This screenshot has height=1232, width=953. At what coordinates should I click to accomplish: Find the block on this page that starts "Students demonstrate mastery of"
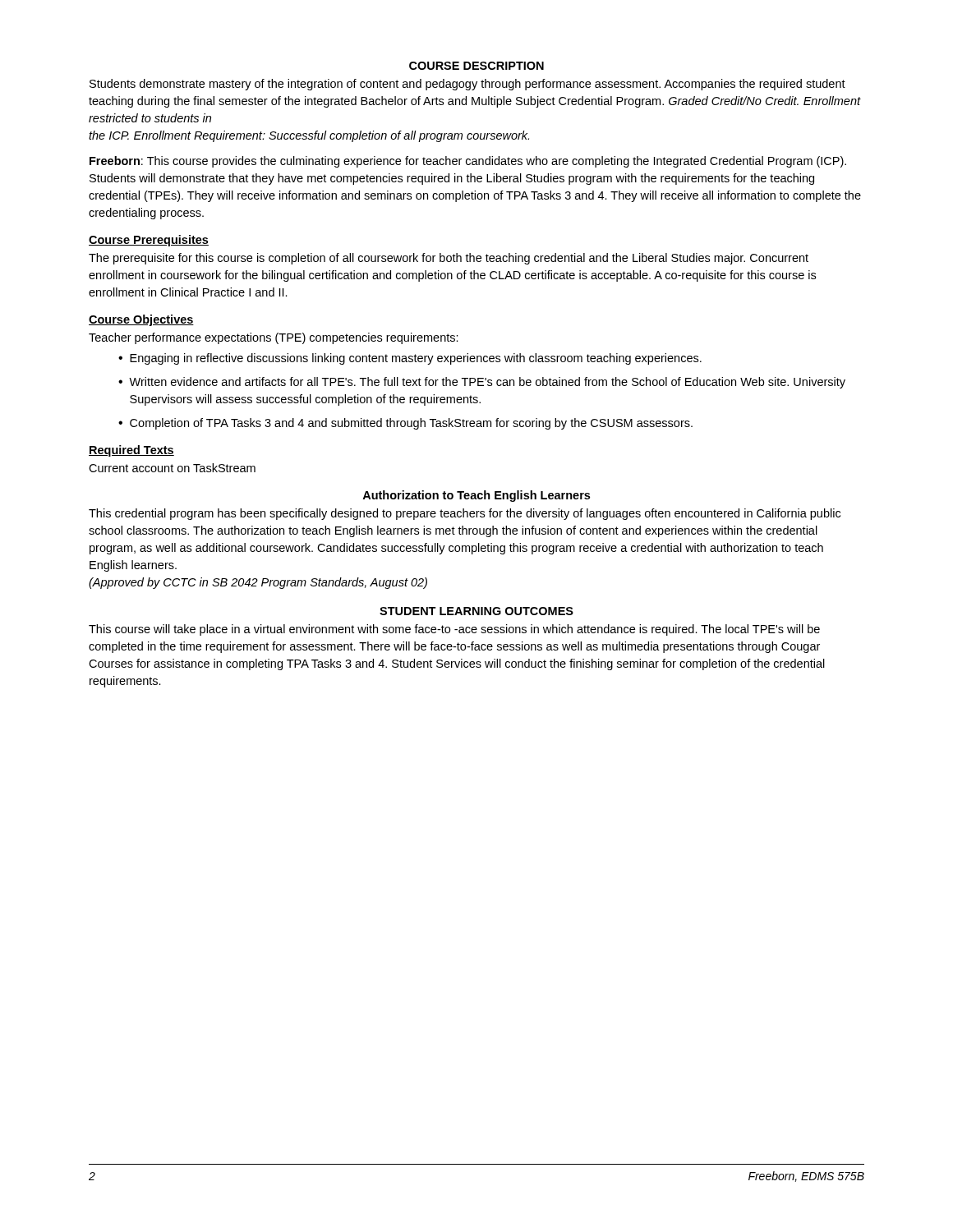tap(474, 110)
